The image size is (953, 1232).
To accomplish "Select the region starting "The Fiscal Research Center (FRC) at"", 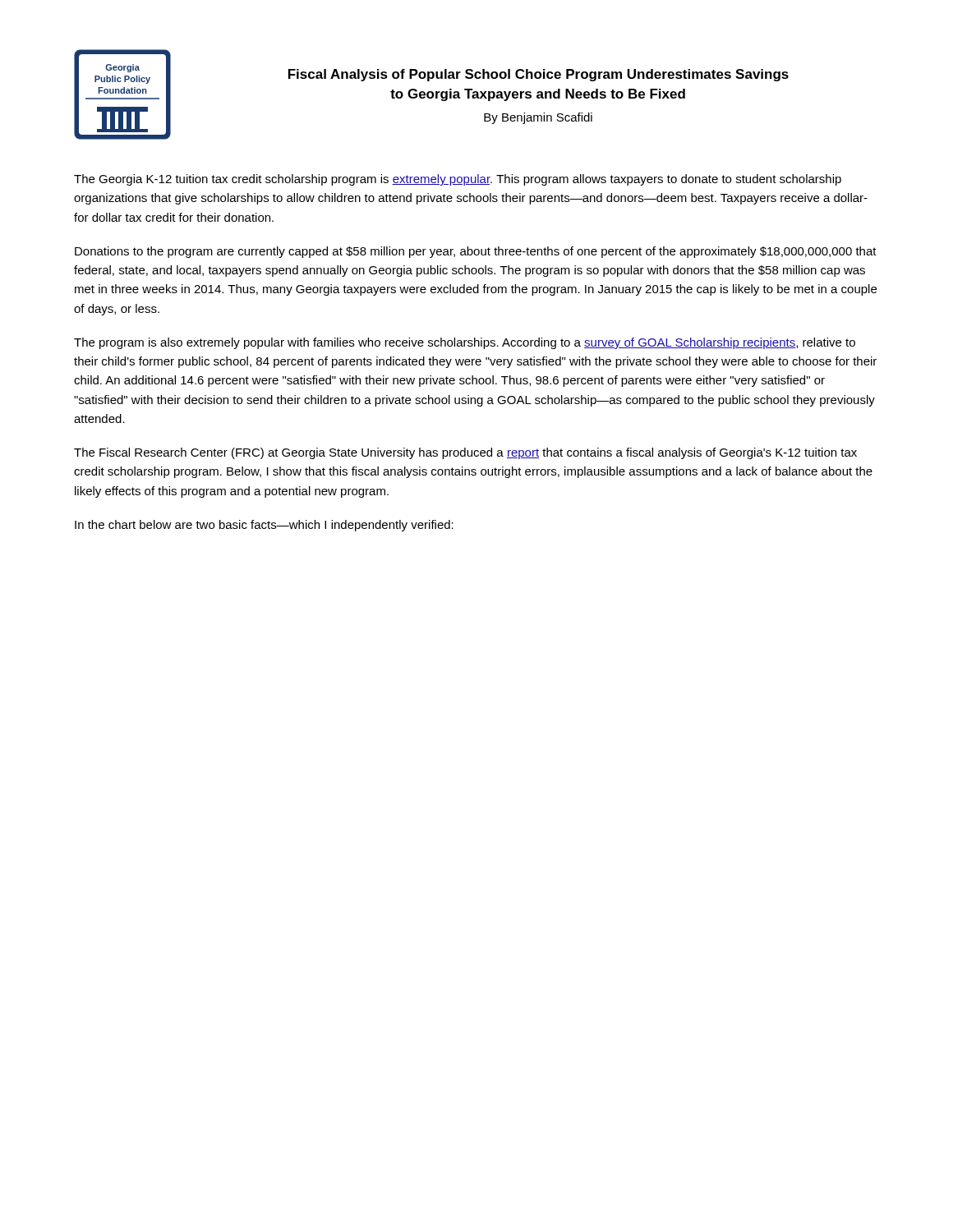I will click(x=473, y=471).
